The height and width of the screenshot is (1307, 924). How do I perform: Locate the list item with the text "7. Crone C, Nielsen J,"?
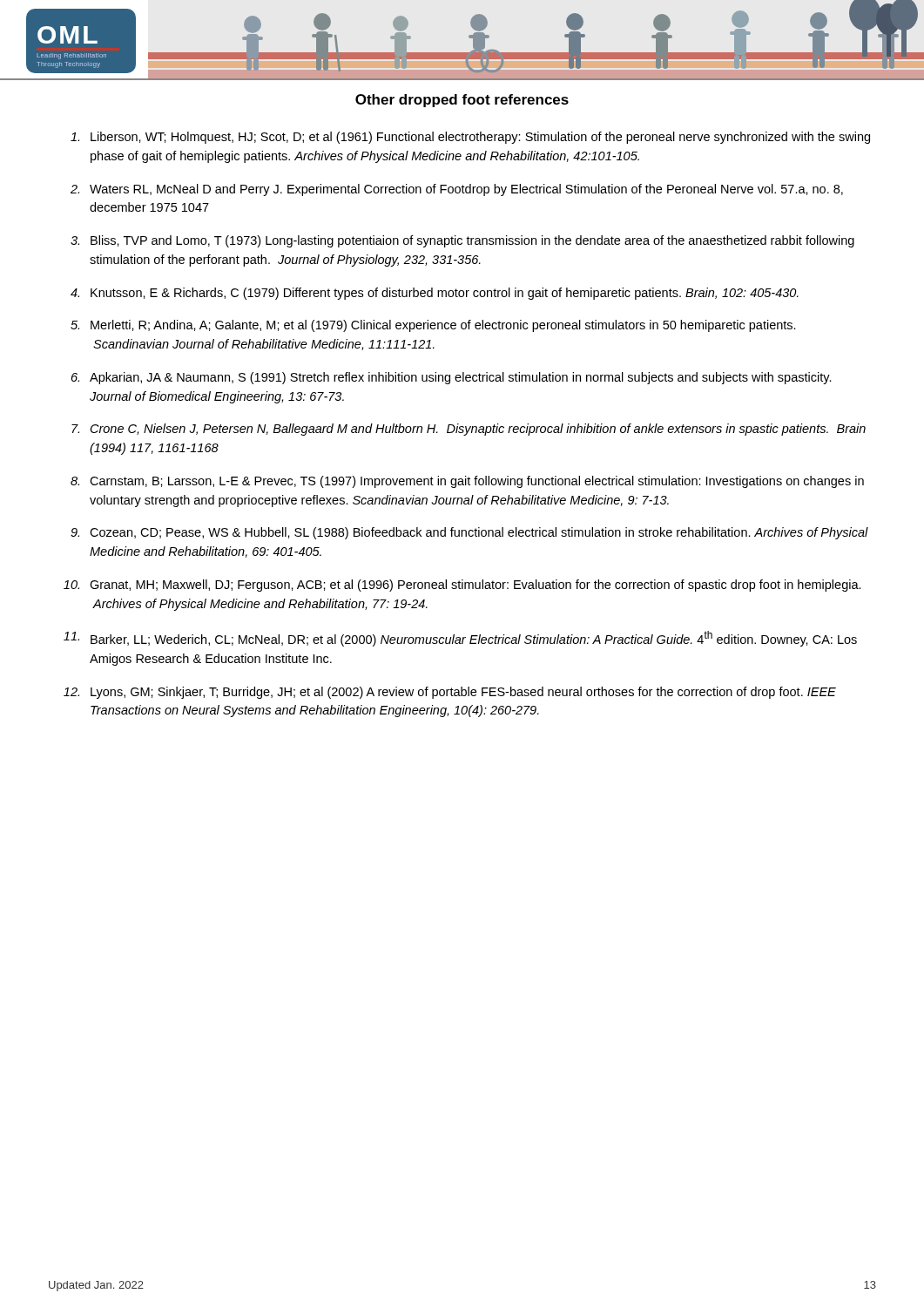462,439
